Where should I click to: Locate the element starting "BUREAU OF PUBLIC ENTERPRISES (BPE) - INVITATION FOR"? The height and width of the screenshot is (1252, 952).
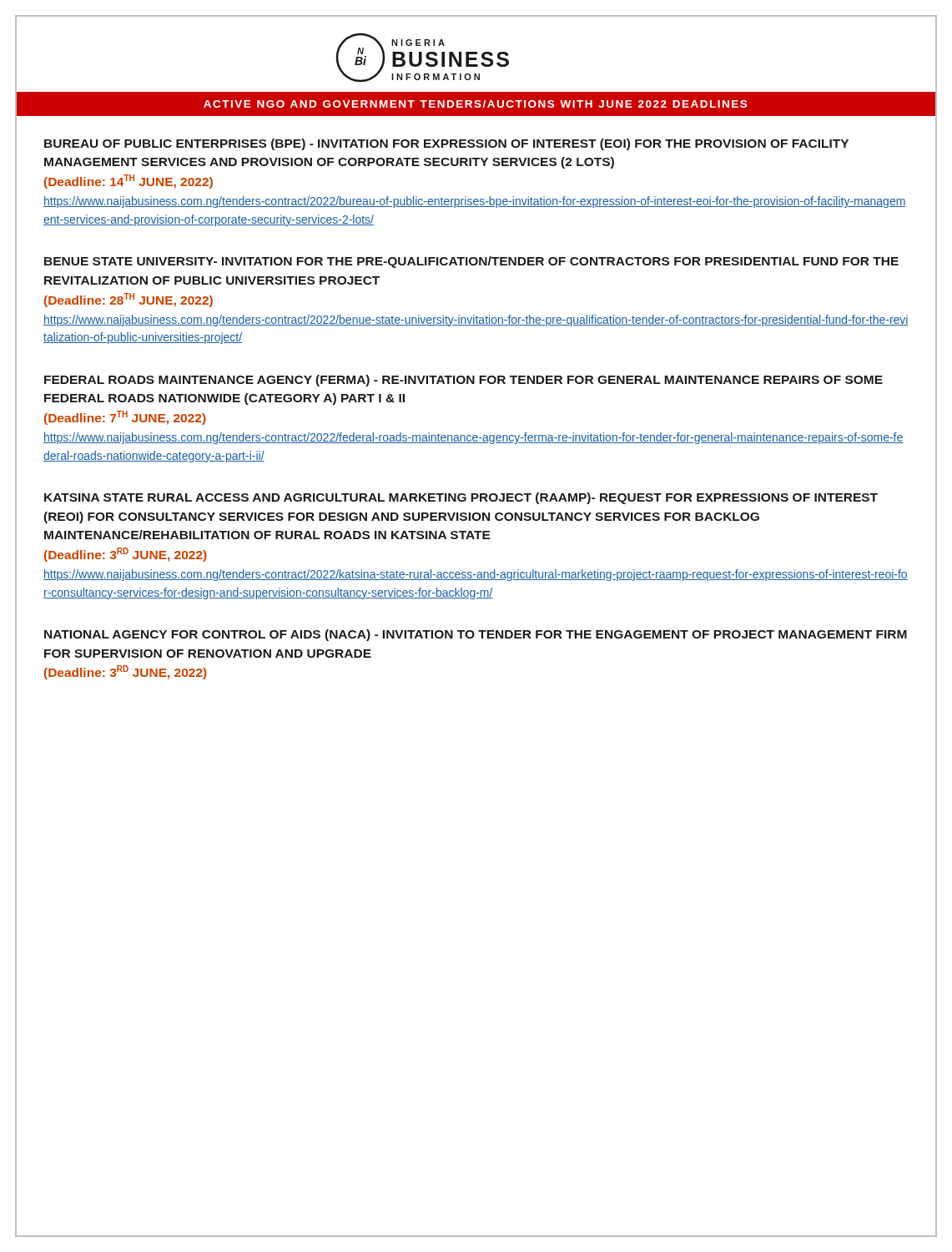pyautogui.click(x=446, y=153)
